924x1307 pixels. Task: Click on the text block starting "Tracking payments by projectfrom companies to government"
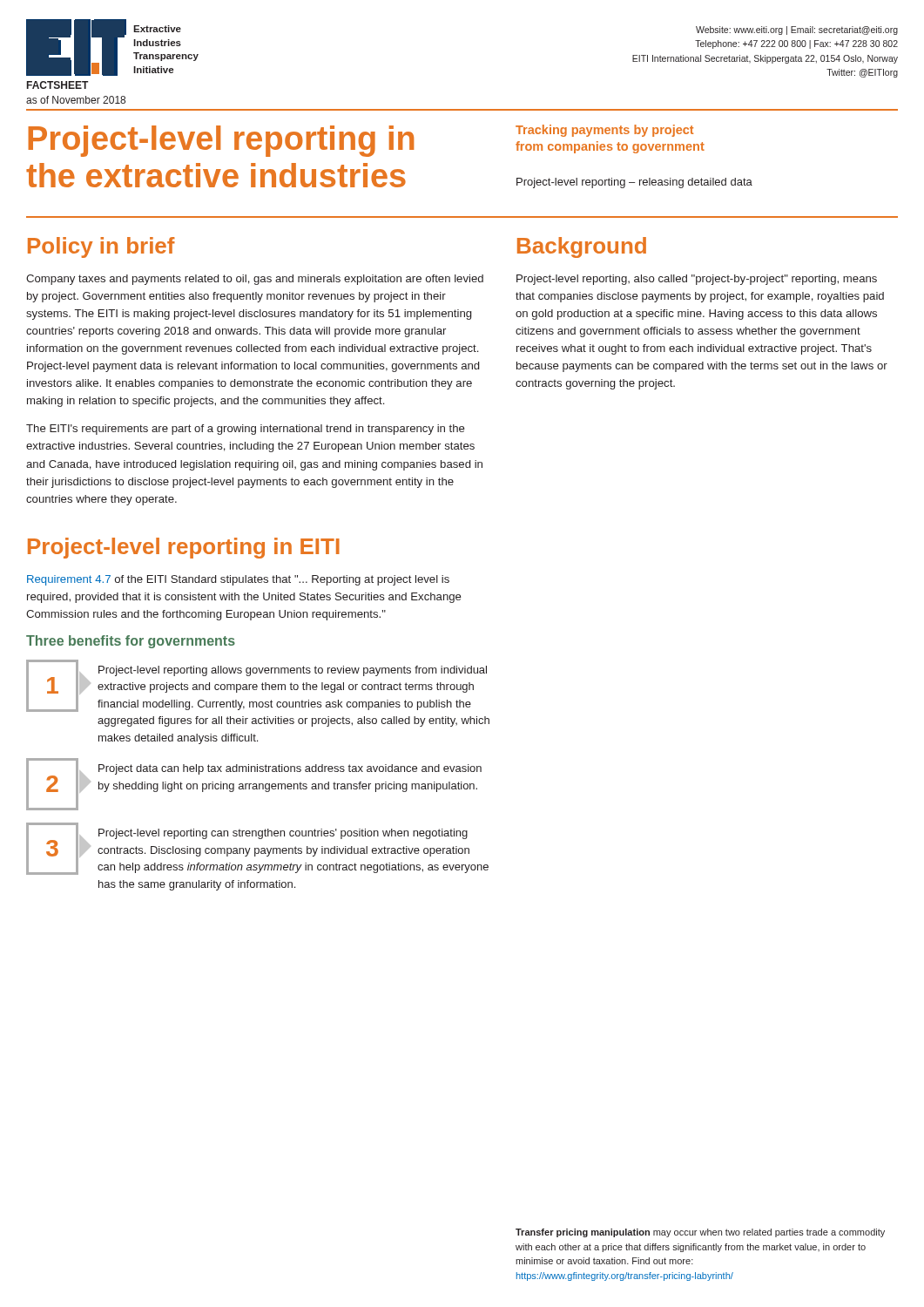[x=707, y=138]
